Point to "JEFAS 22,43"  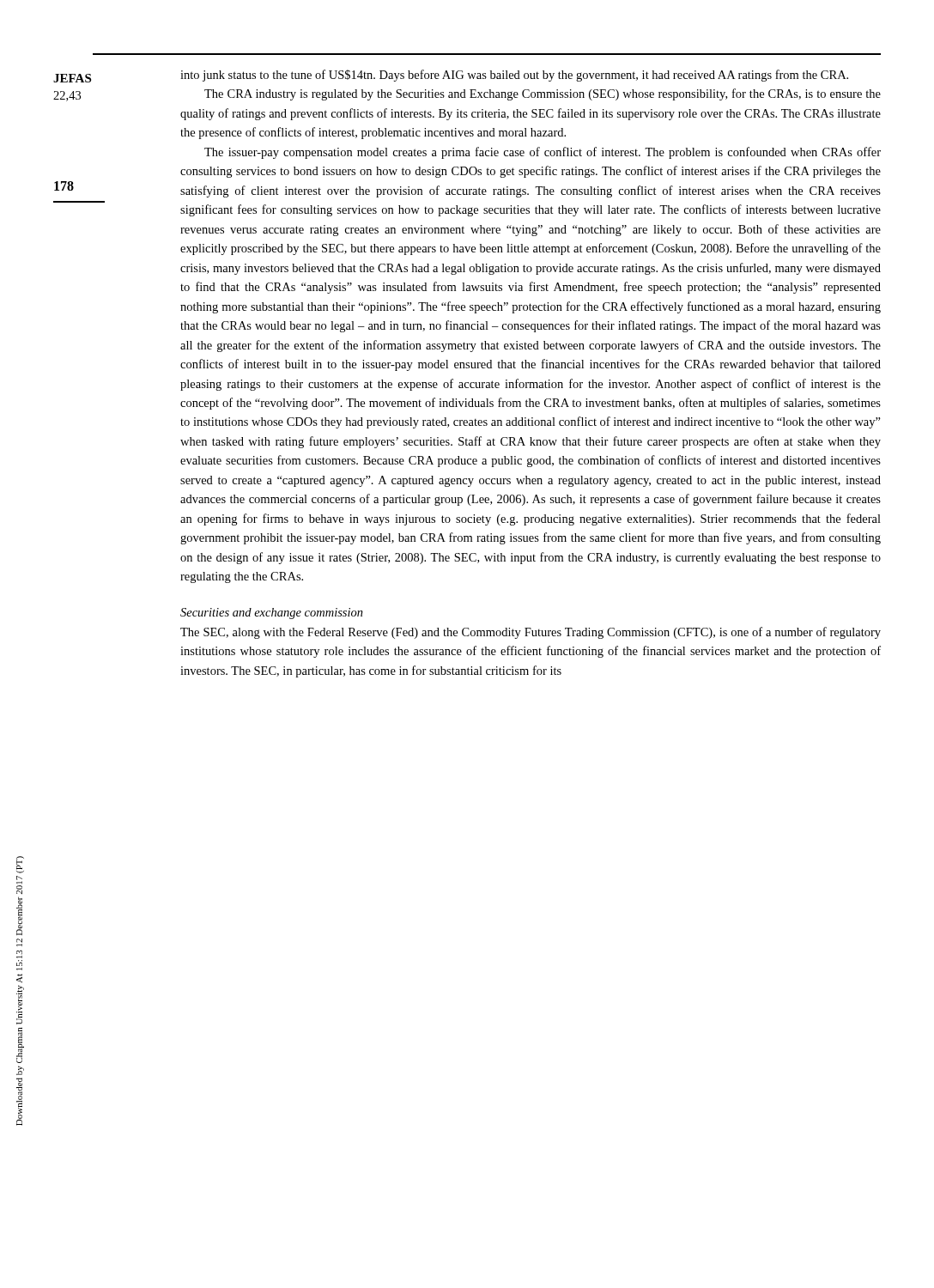point(100,87)
